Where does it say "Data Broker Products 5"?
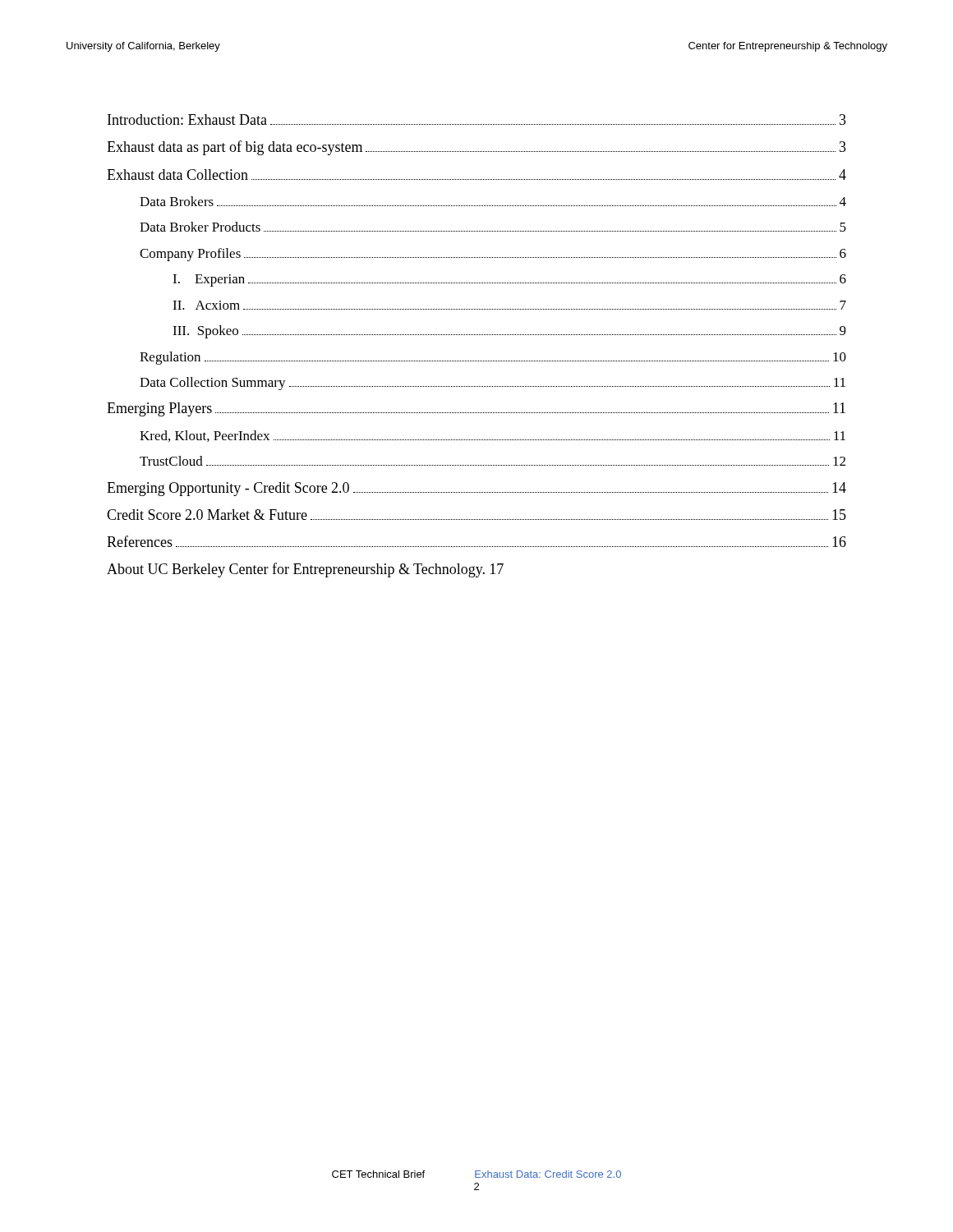This screenshot has height=1232, width=953. point(493,228)
